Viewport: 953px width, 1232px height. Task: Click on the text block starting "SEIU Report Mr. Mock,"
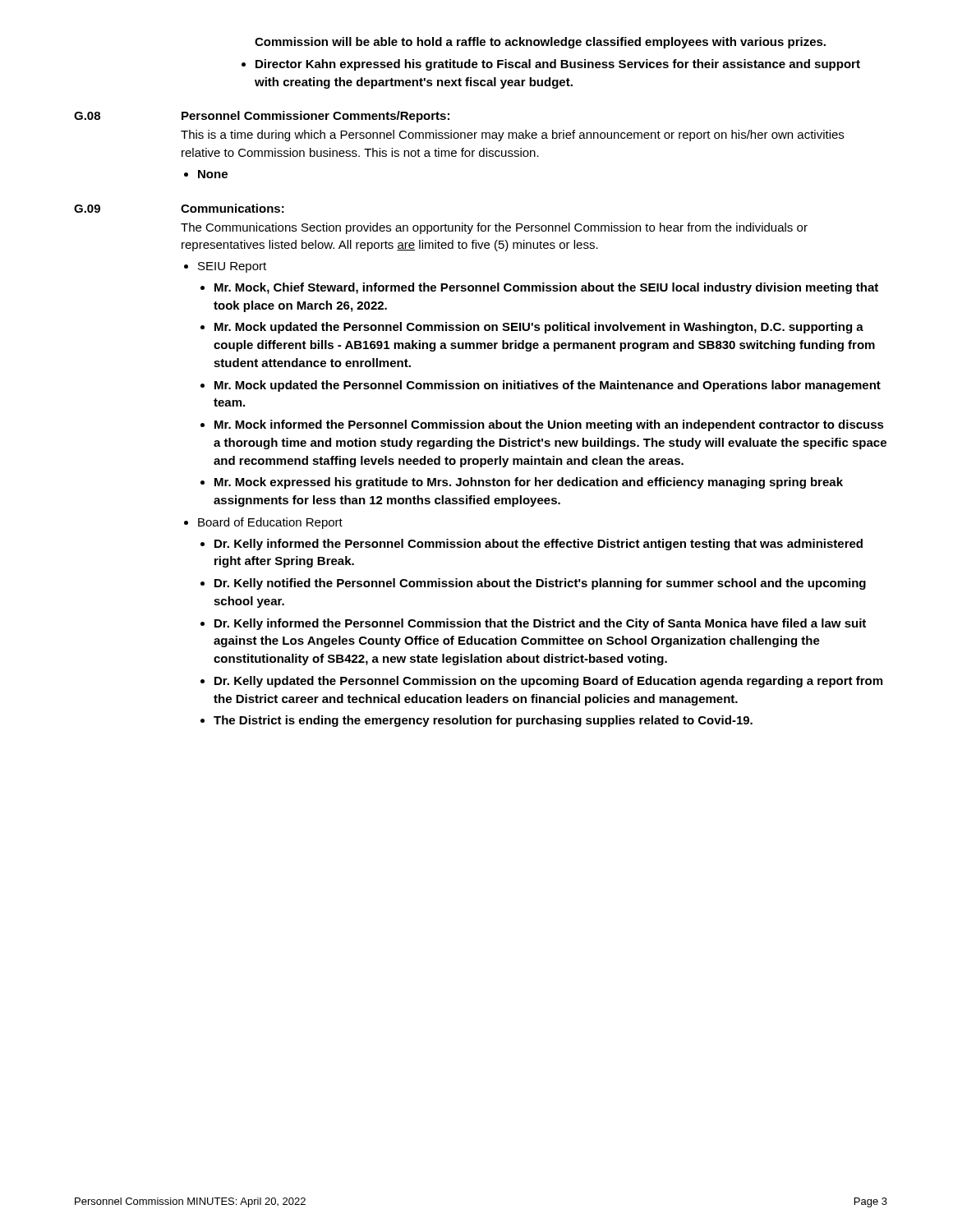[542, 384]
